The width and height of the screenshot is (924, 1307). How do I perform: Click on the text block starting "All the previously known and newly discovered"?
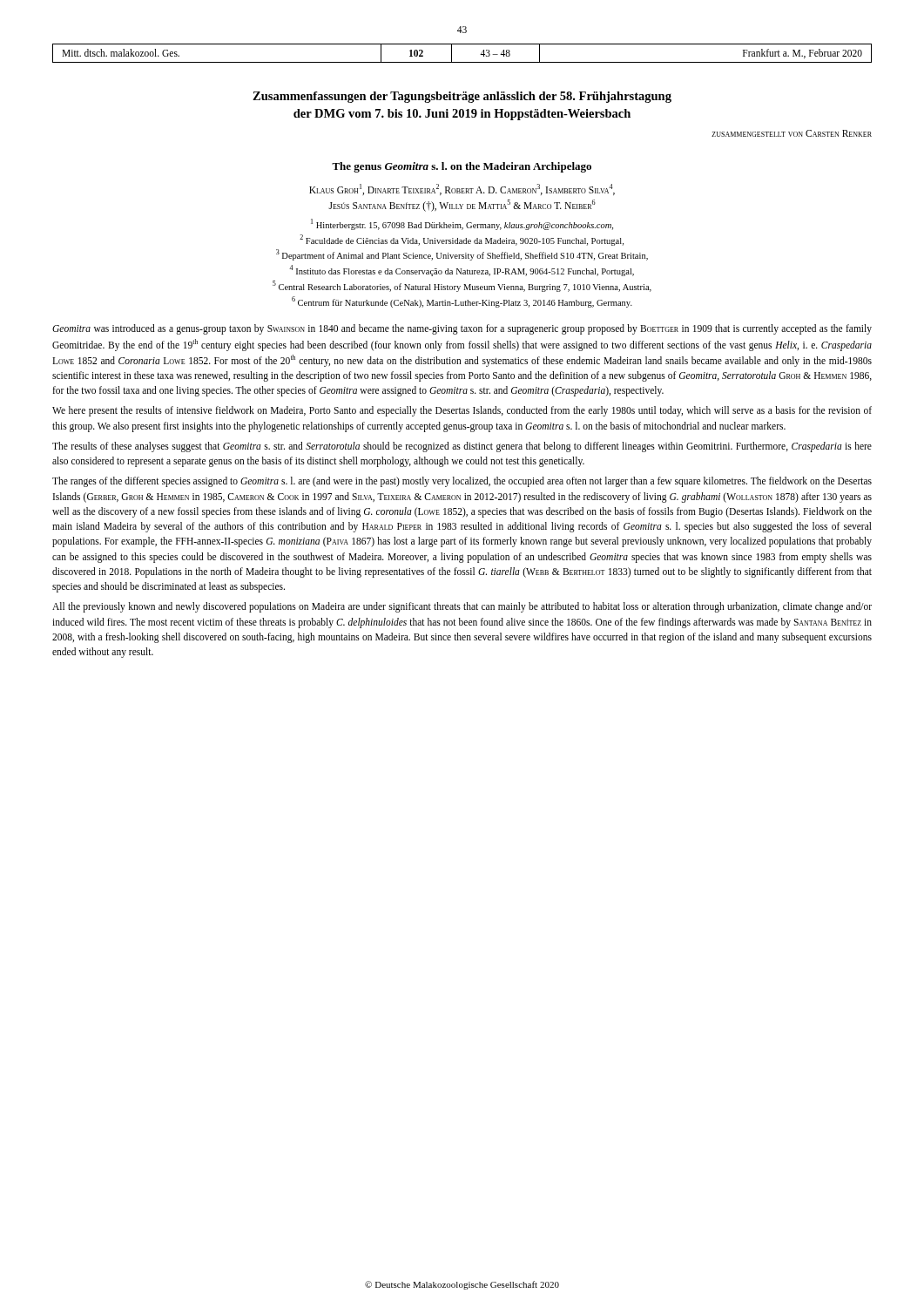point(462,630)
